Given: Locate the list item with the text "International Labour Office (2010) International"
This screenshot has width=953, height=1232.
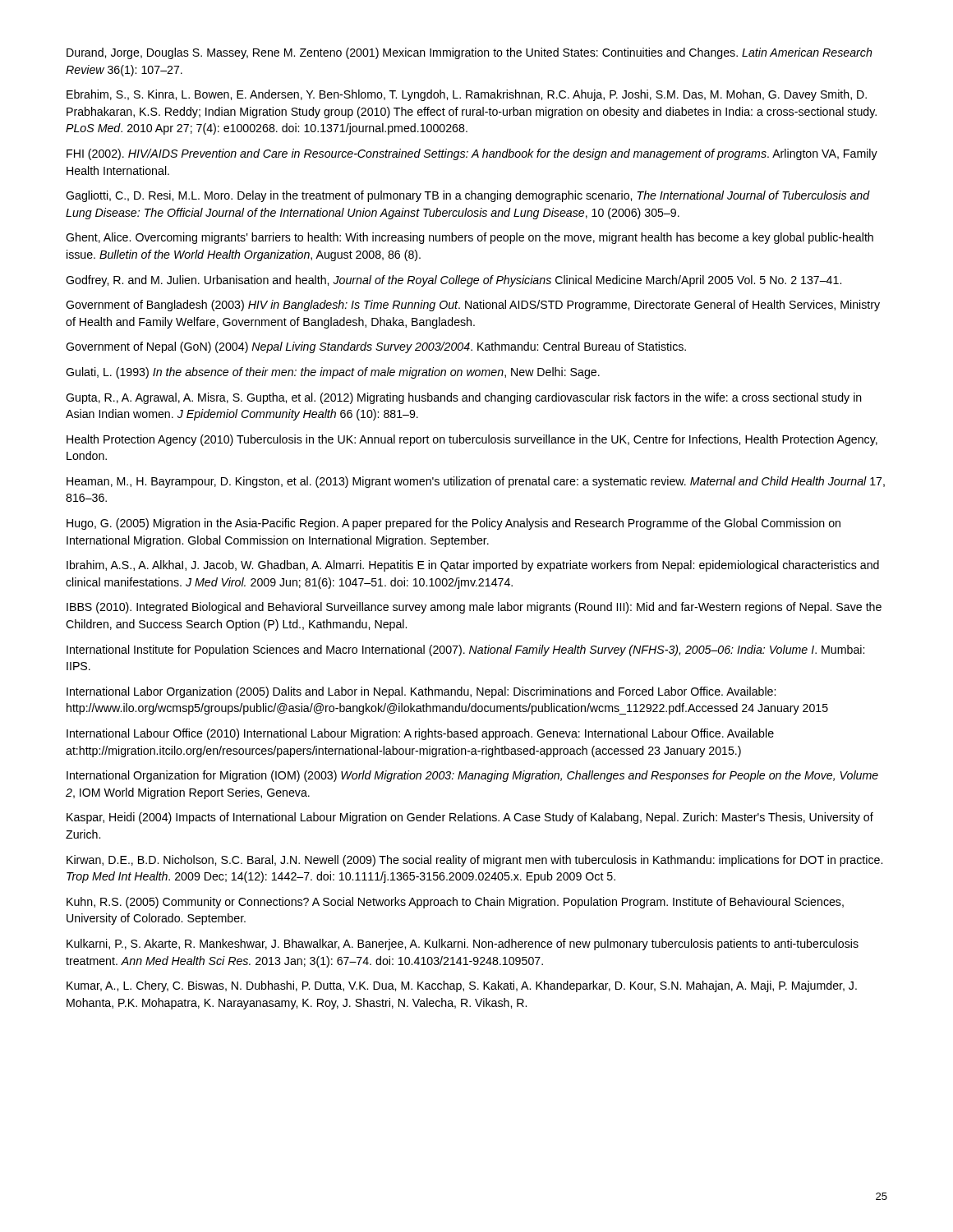Looking at the screenshot, I should 420,742.
